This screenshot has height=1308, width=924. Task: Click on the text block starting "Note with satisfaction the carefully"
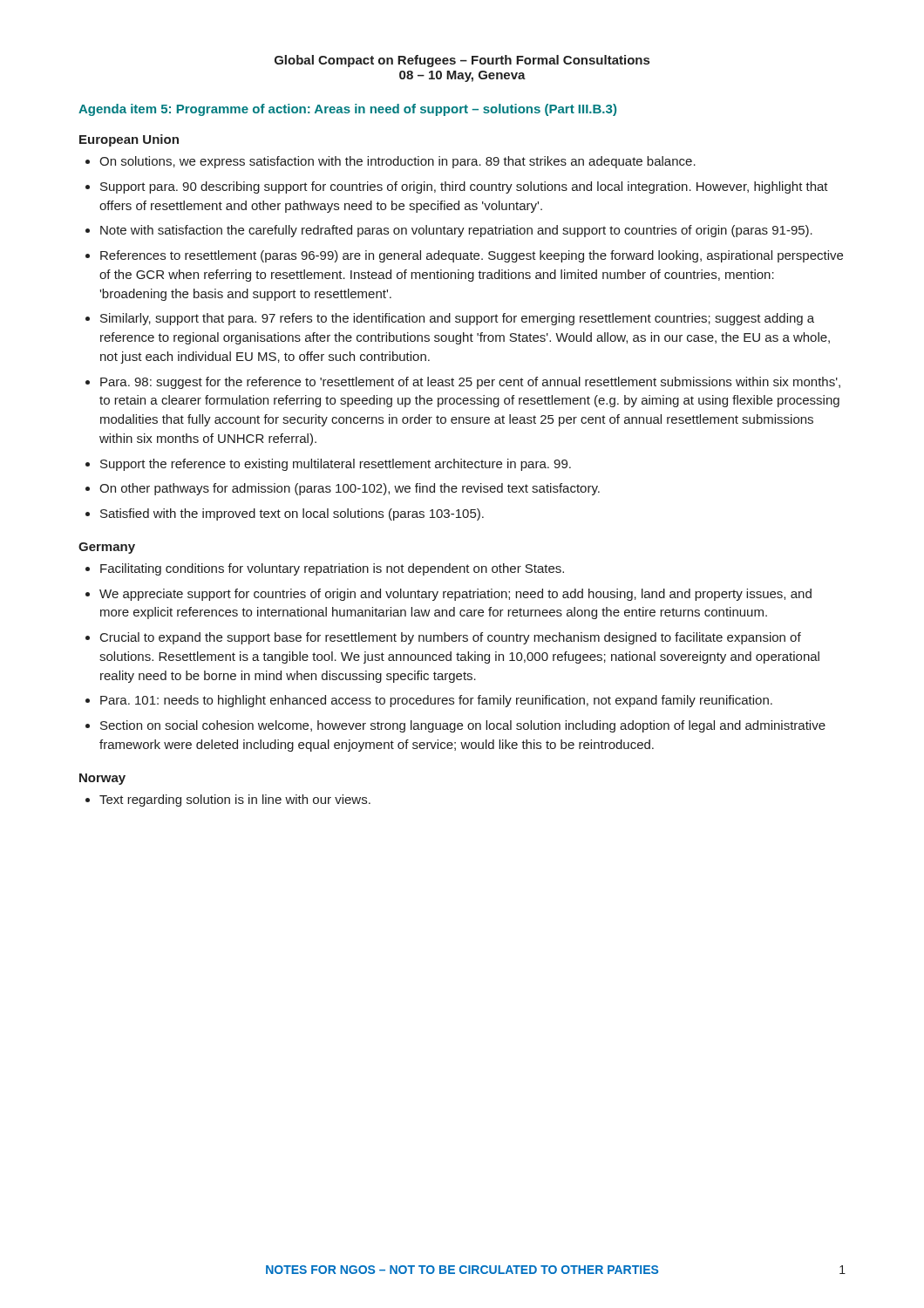tap(462, 230)
